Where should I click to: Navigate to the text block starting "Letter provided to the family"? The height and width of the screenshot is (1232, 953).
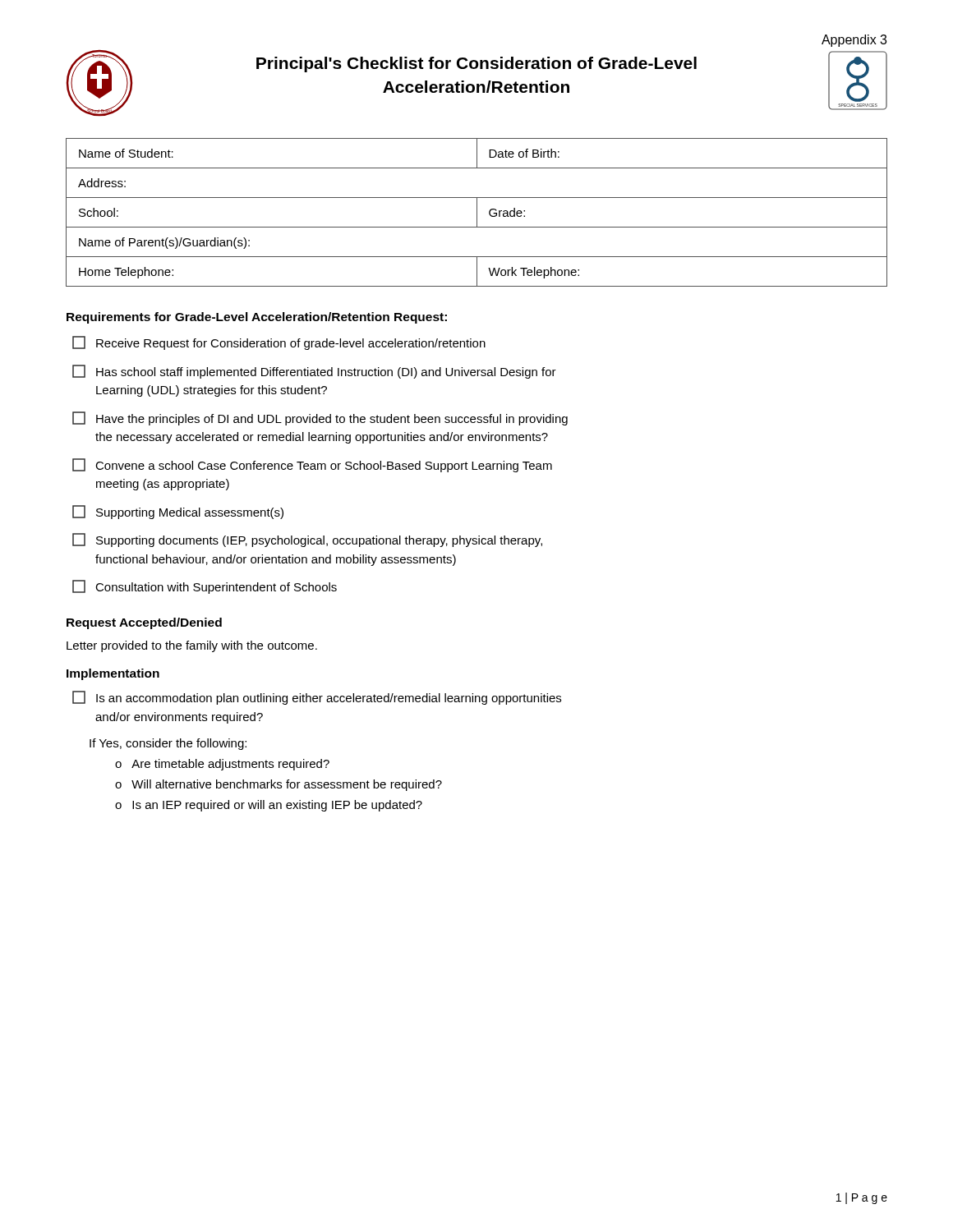[x=192, y=645]
